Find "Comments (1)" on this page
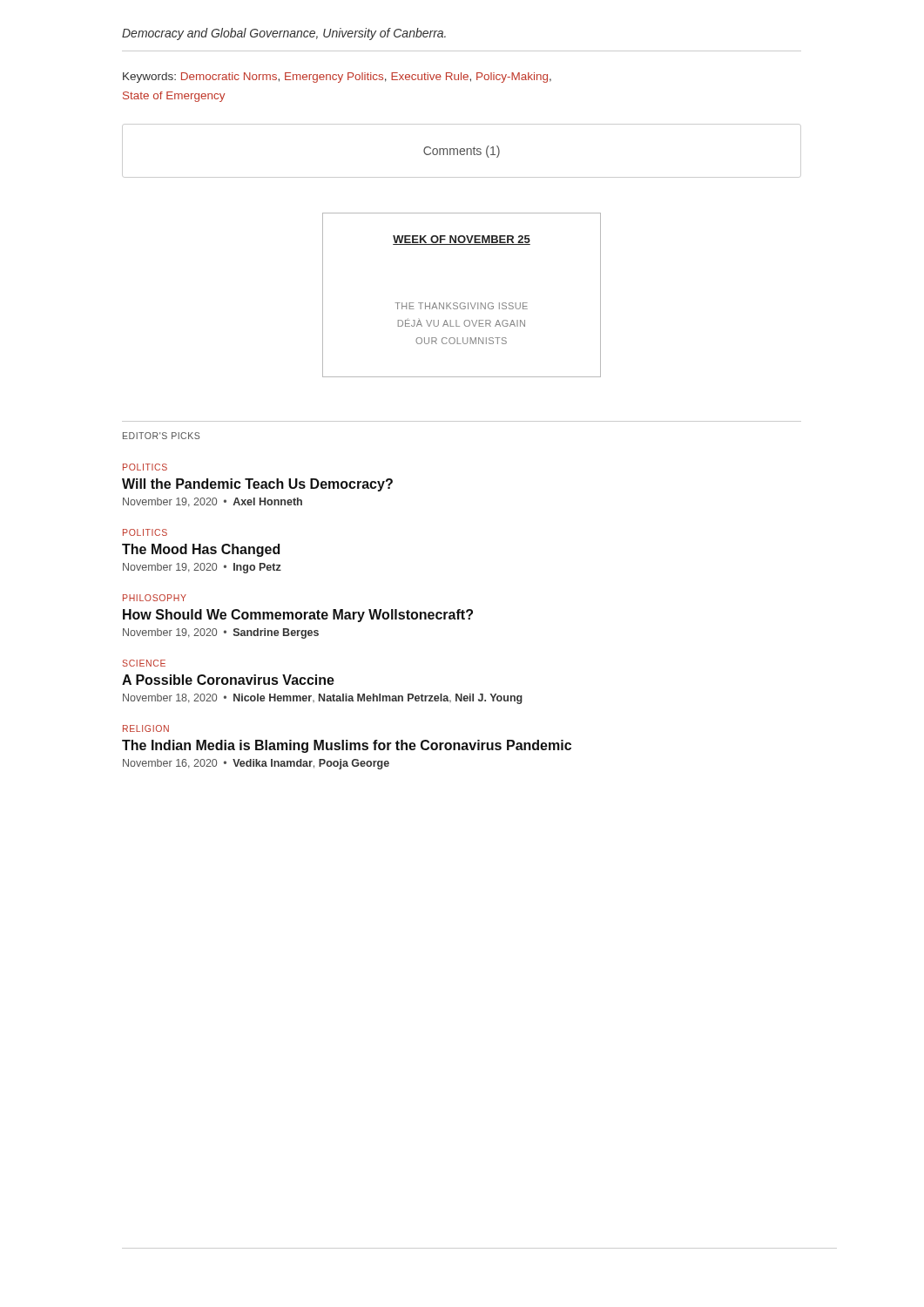The width and height of the screenshot is (924, 1307). 462,151
